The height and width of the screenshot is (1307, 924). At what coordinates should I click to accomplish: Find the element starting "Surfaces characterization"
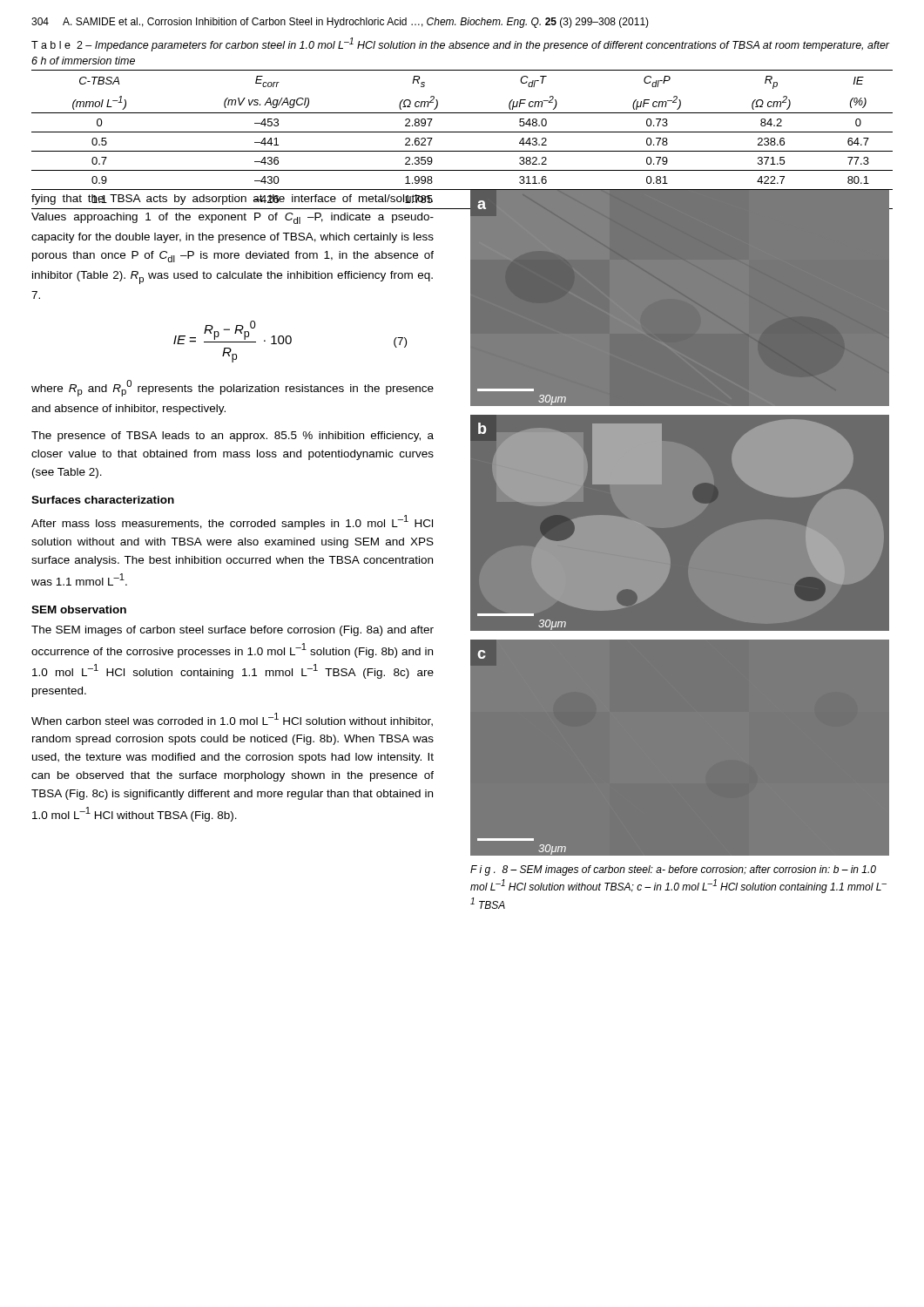(x=103, y=500)
